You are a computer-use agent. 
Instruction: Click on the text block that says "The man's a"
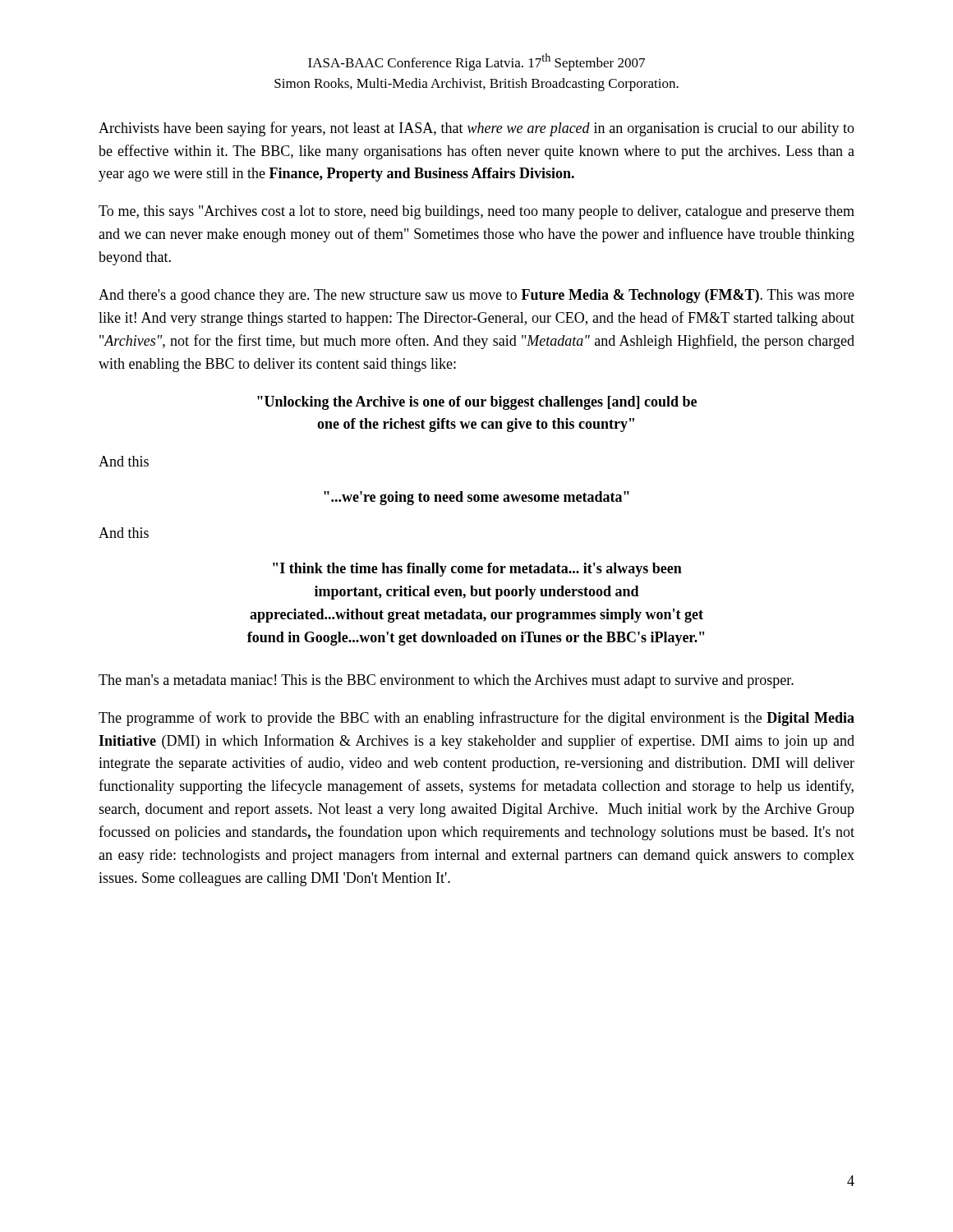446,680
